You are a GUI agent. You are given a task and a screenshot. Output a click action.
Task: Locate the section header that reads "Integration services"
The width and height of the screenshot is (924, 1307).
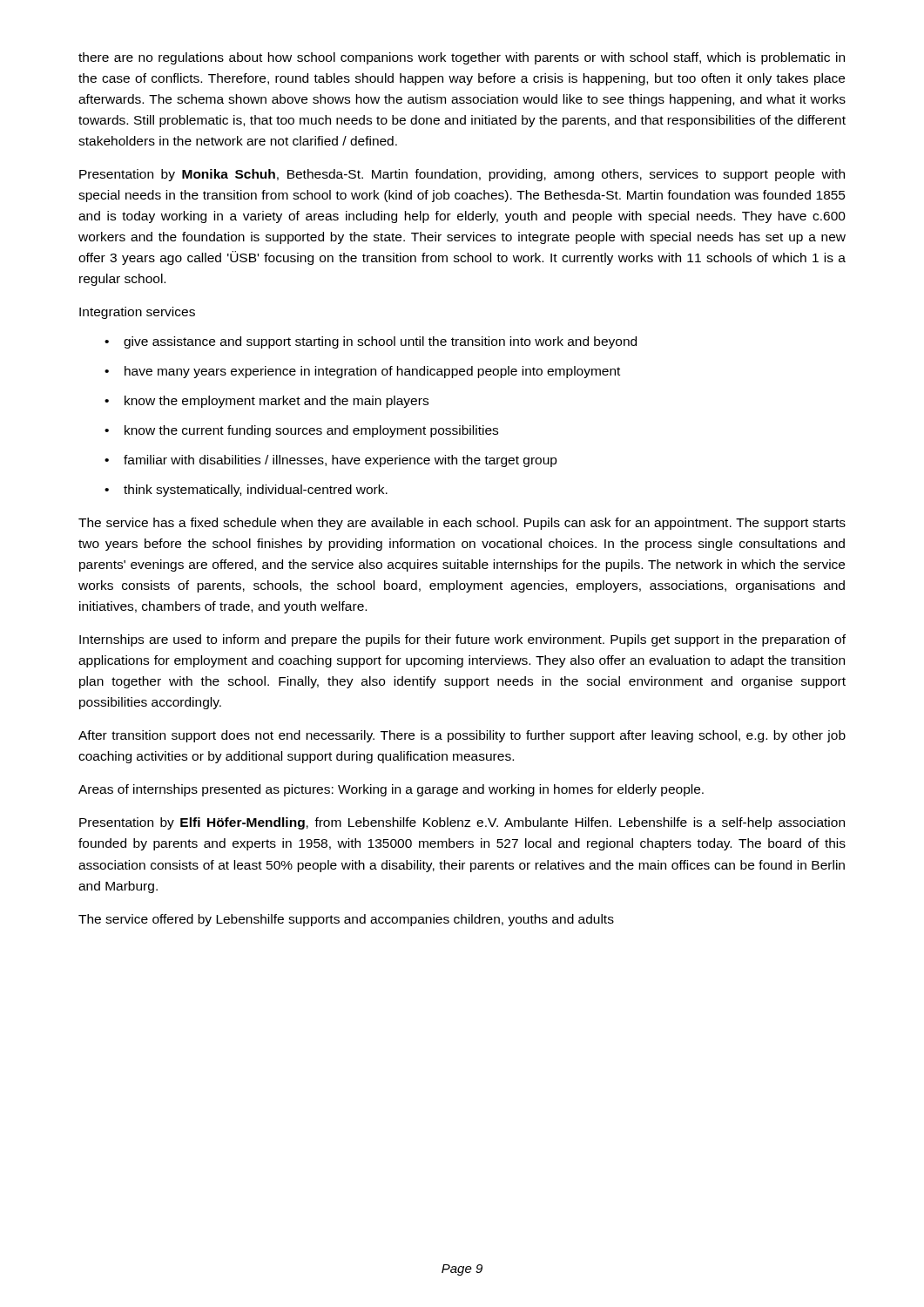tap(137, 312)
